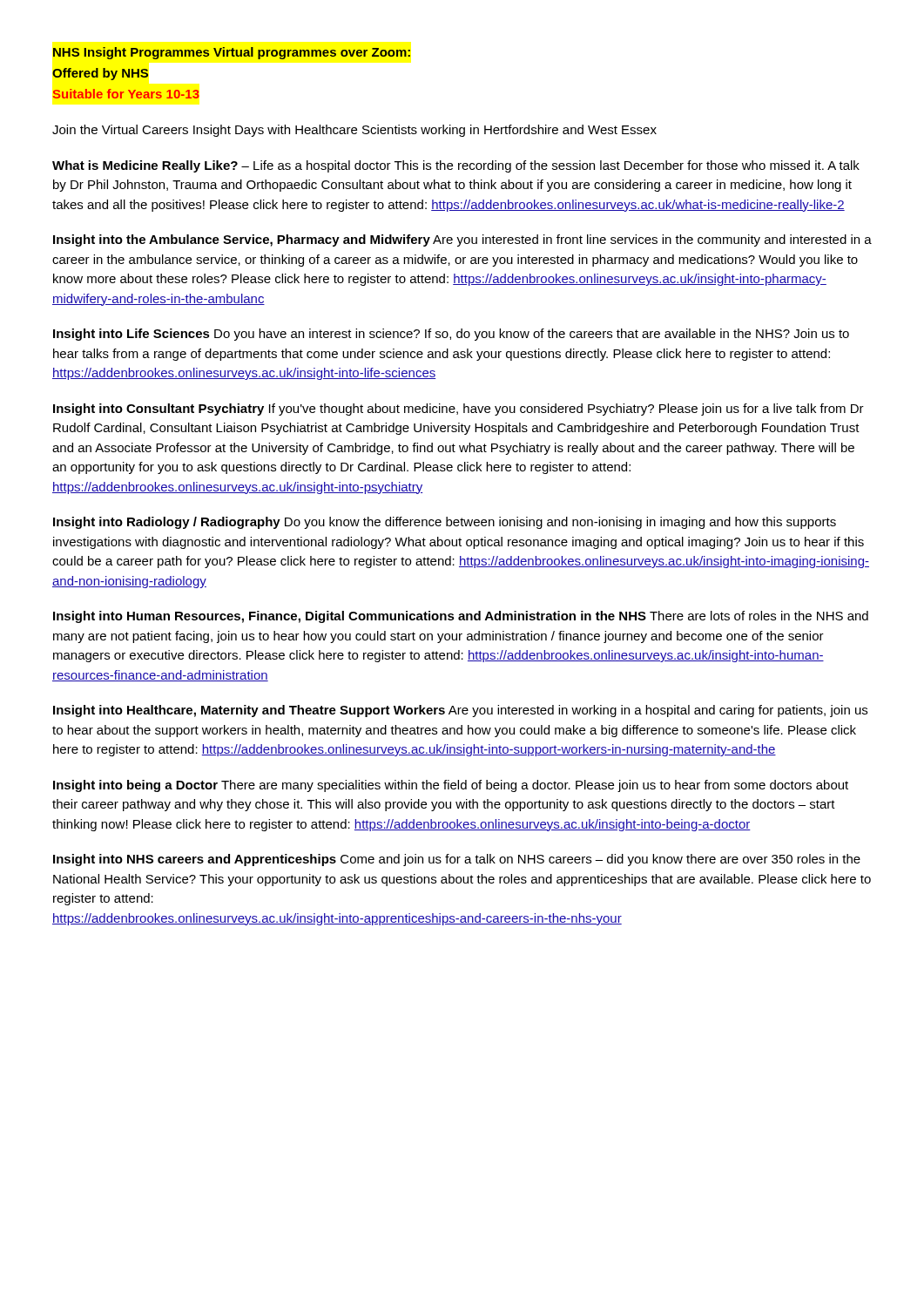Click the passage that begins "Insight into Consultant Psychiatry If you've"
This screenshot has width=924, height=1307.
458,447
